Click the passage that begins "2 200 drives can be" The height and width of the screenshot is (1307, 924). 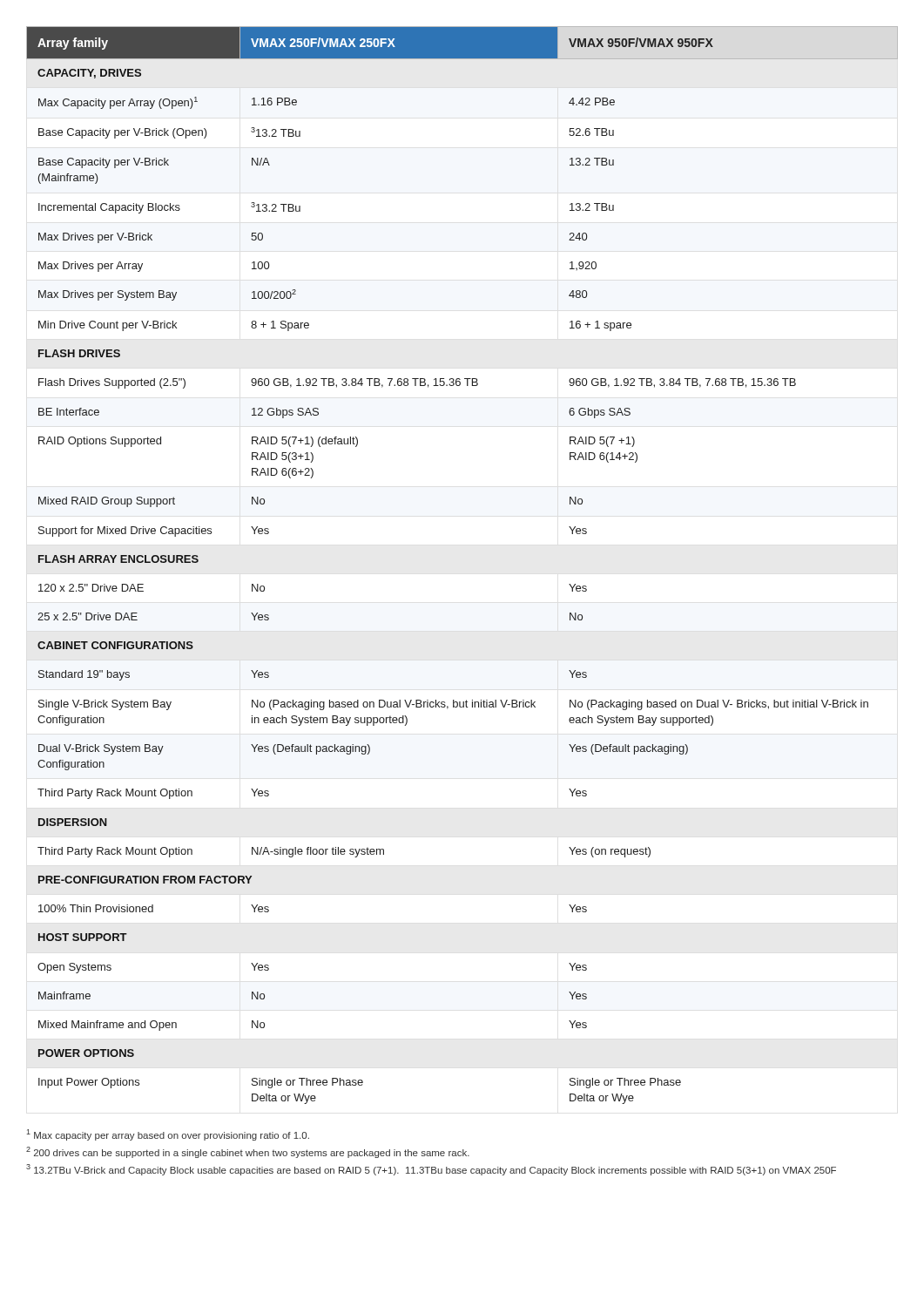tap(248, 1151)
